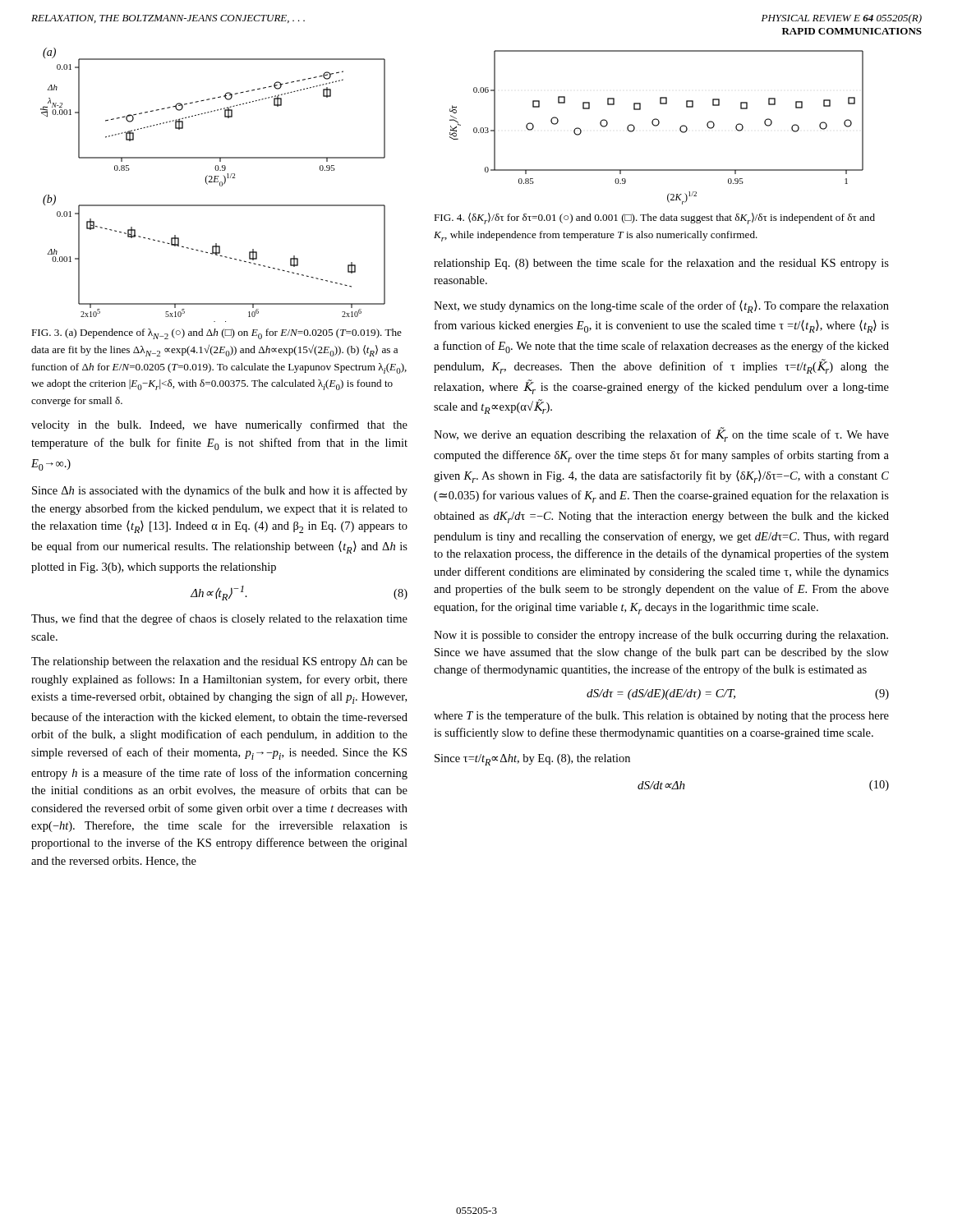Select the element starting "dS/dt∝Δh (10)"

(672, 784)
